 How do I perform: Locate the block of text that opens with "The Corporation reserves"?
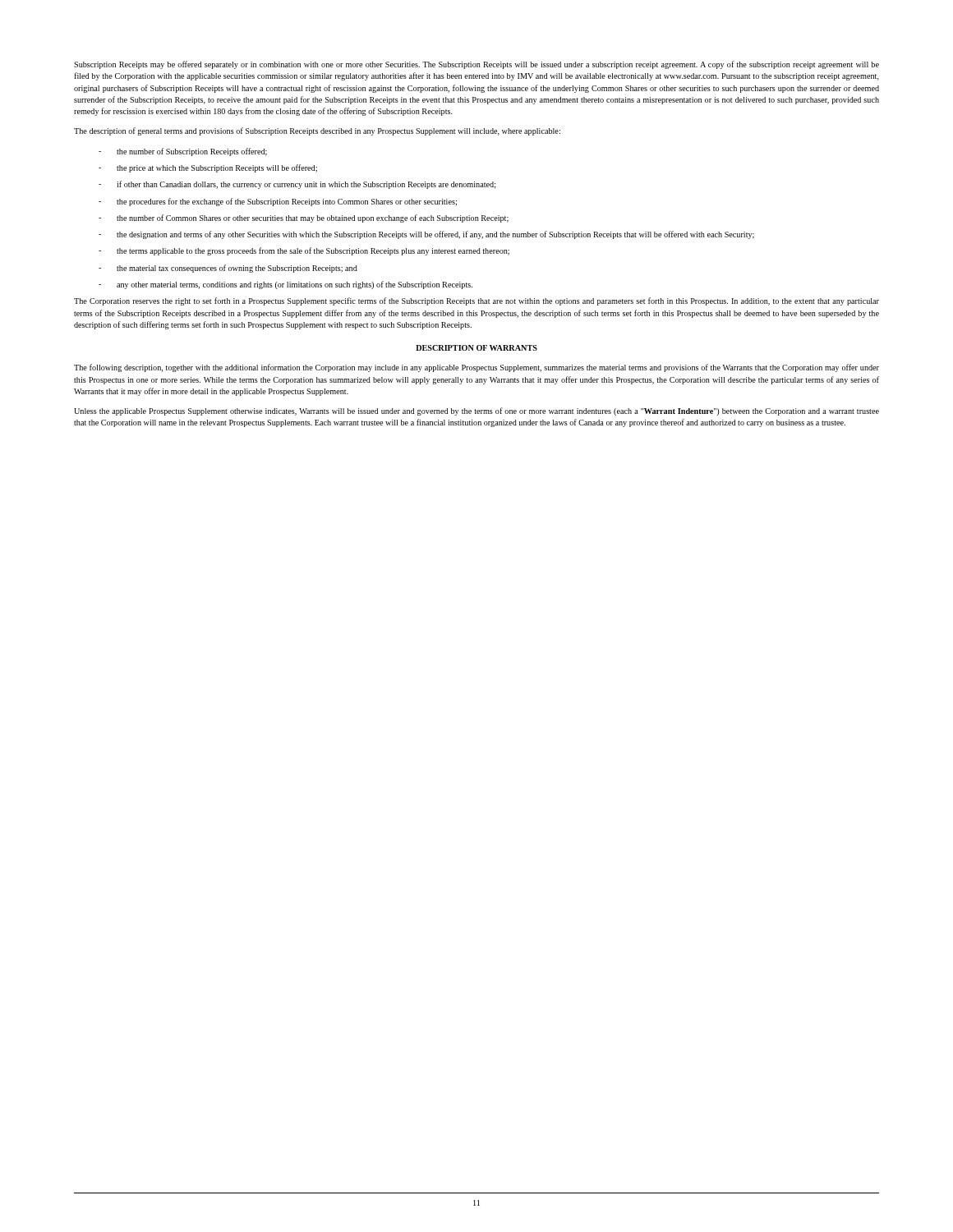(x=476, y=313)
